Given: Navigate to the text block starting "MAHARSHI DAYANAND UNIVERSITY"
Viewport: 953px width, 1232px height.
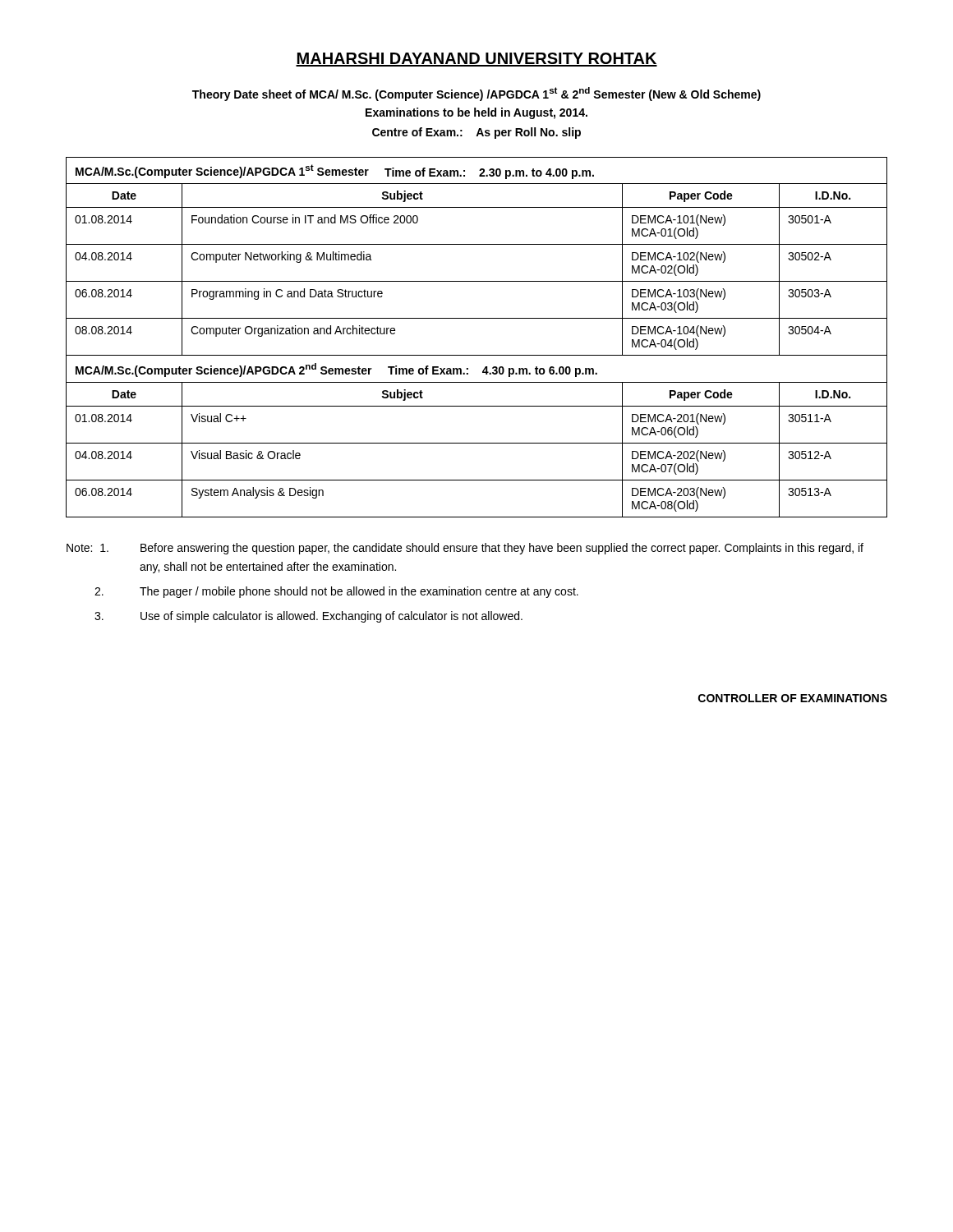Looking at the screenshot, I should click(476, 59).
